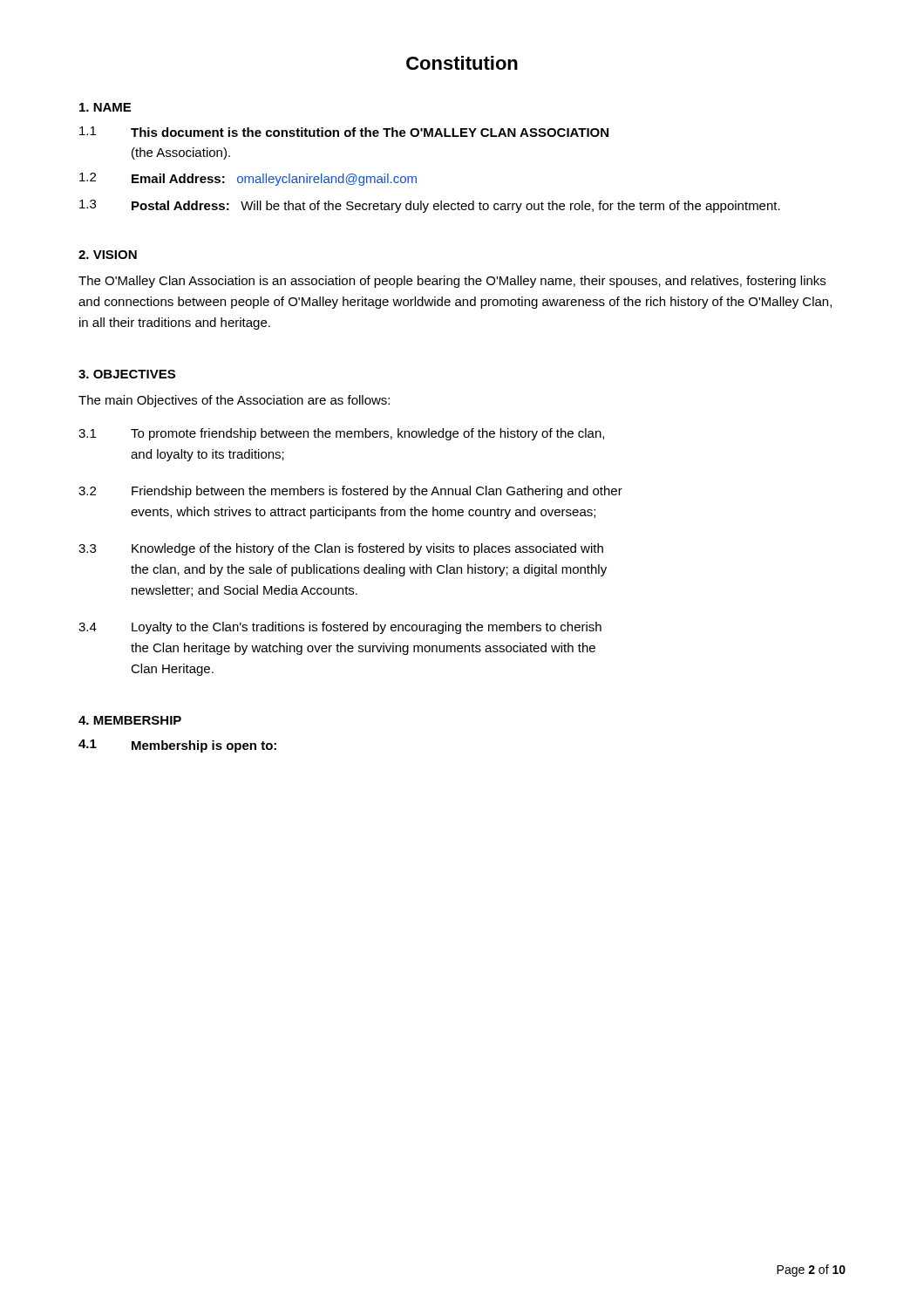Viewport: 924px width, 1308px height.
Task: Locate the text "1. NAME"
Action: tap(105, 107)
